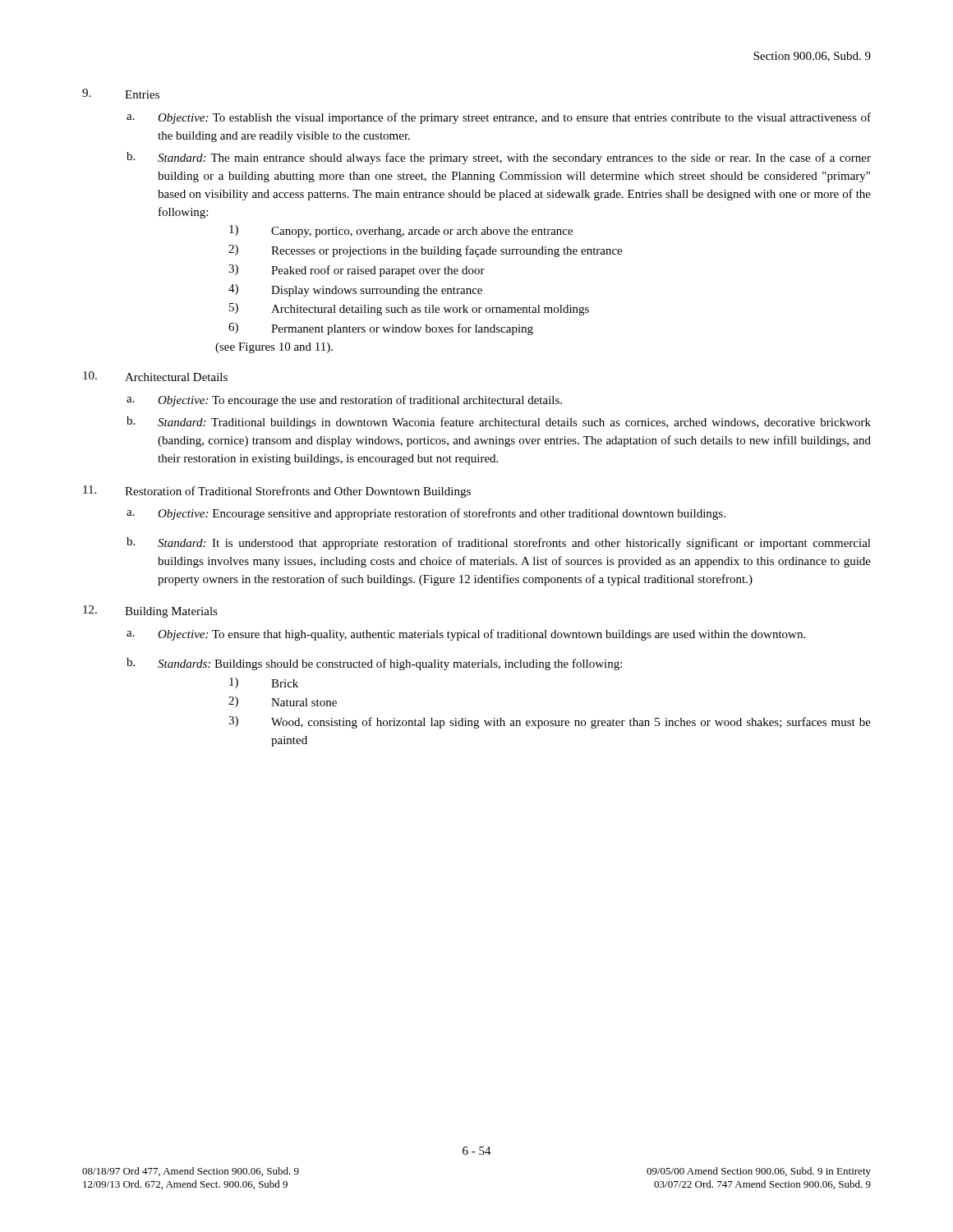Click on the region starting "4) Display windows"
Screen dimensions: 1232x953
point(355,290)
